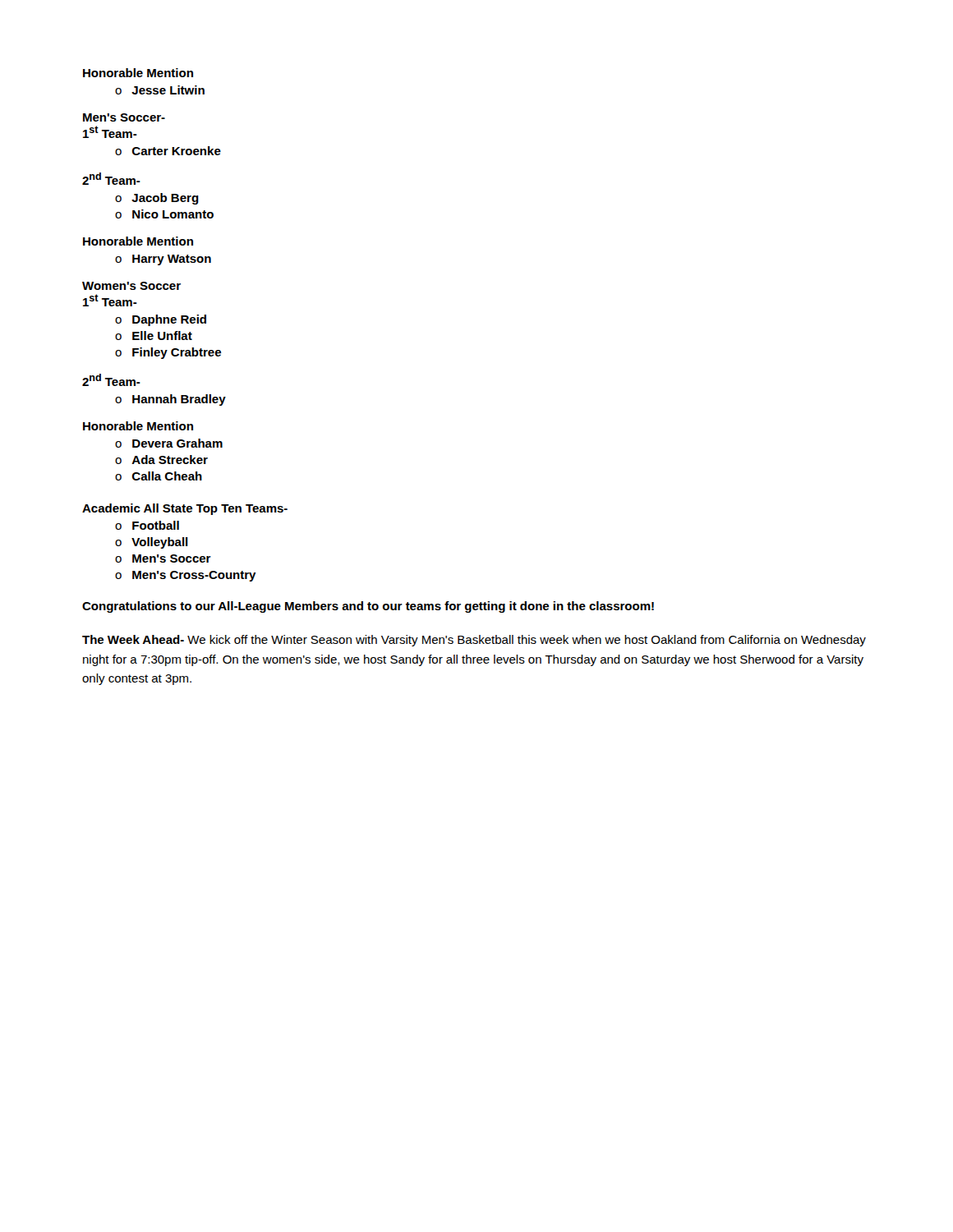Viewport: 953px width, 1232px height.
Task: Click on the text block starting "o Finley Crabtree"
Action: pos(168,352)
